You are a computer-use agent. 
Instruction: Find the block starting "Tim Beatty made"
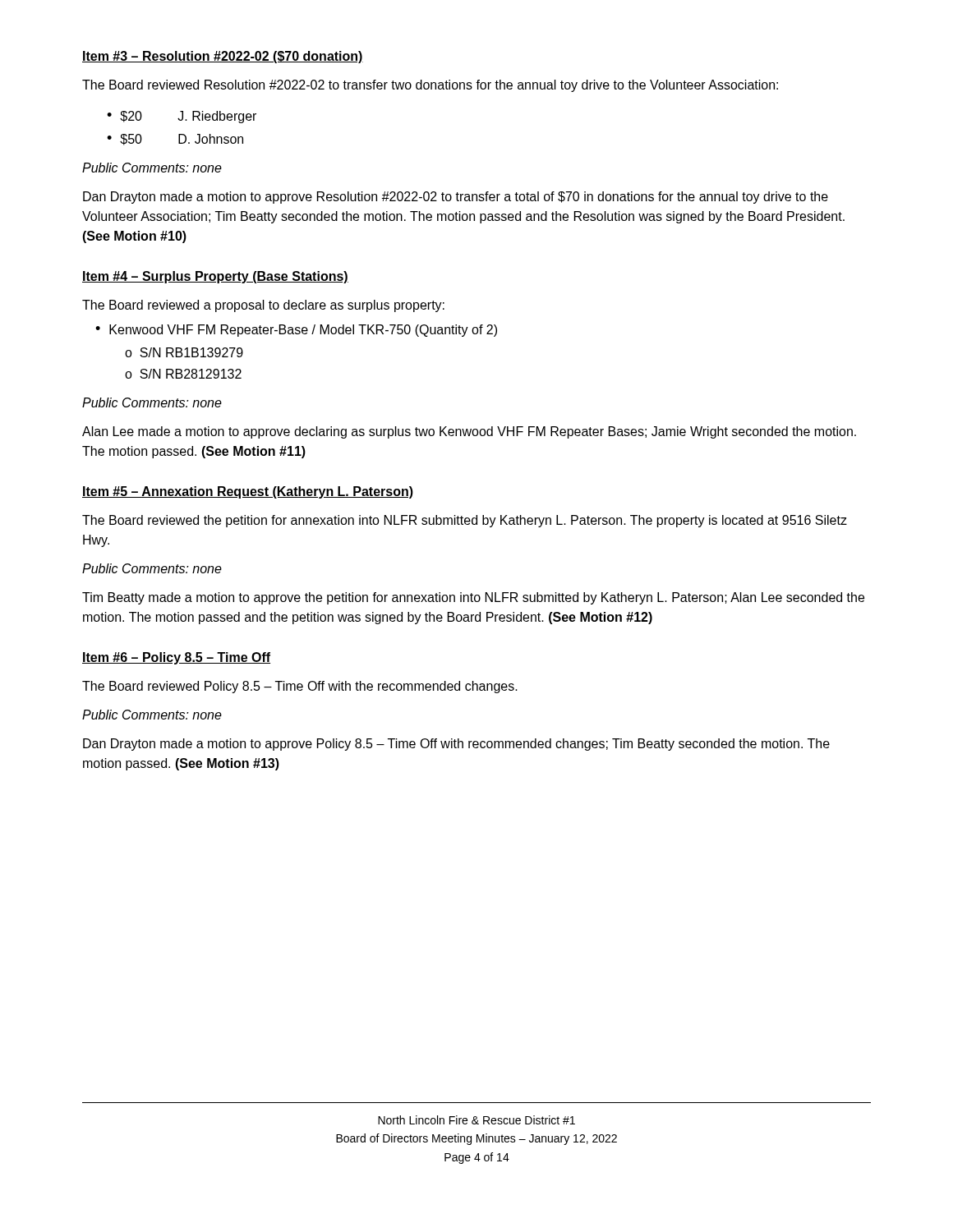[474, 607]
